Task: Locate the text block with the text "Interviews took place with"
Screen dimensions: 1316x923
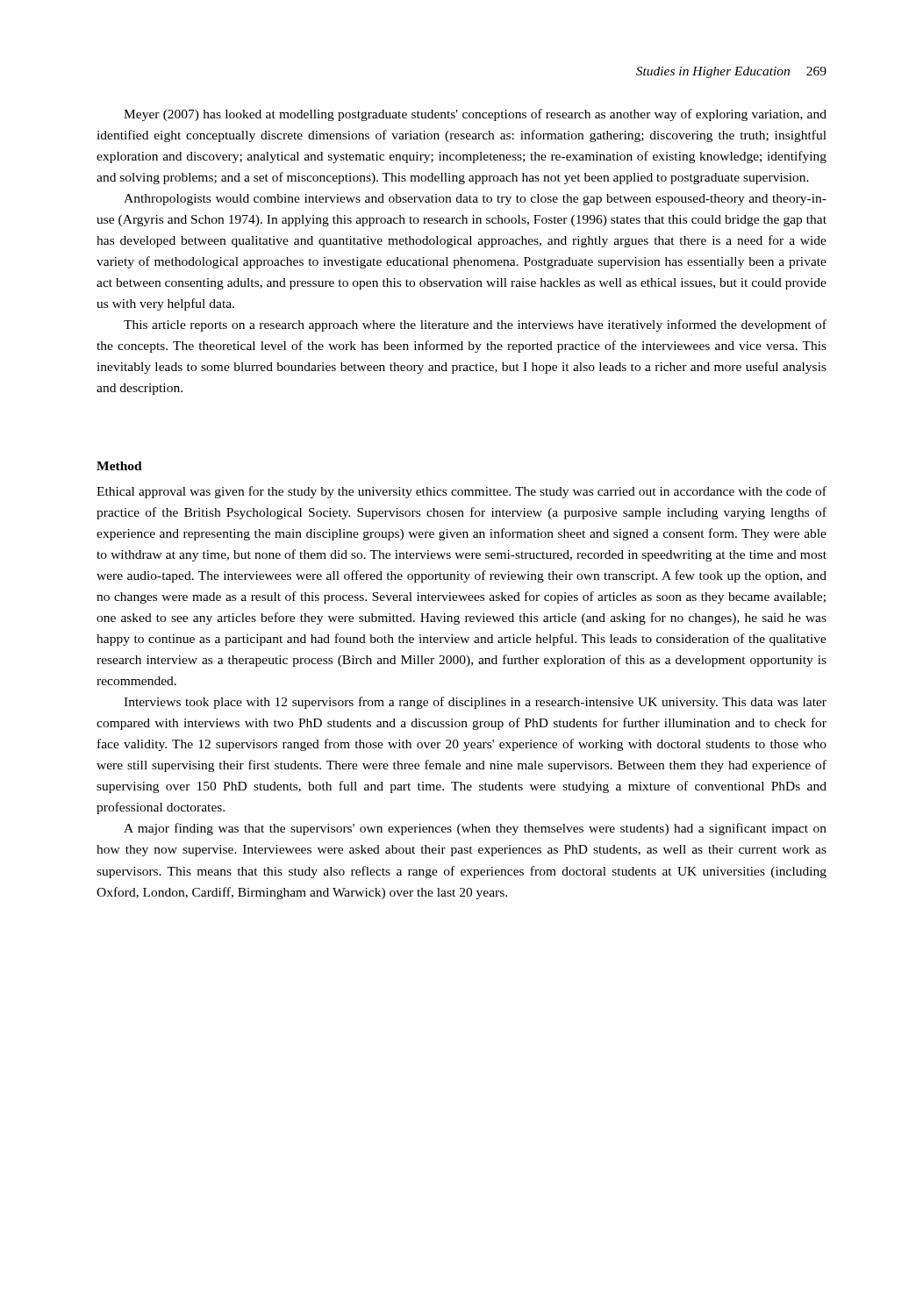Action: click(462, 754)
